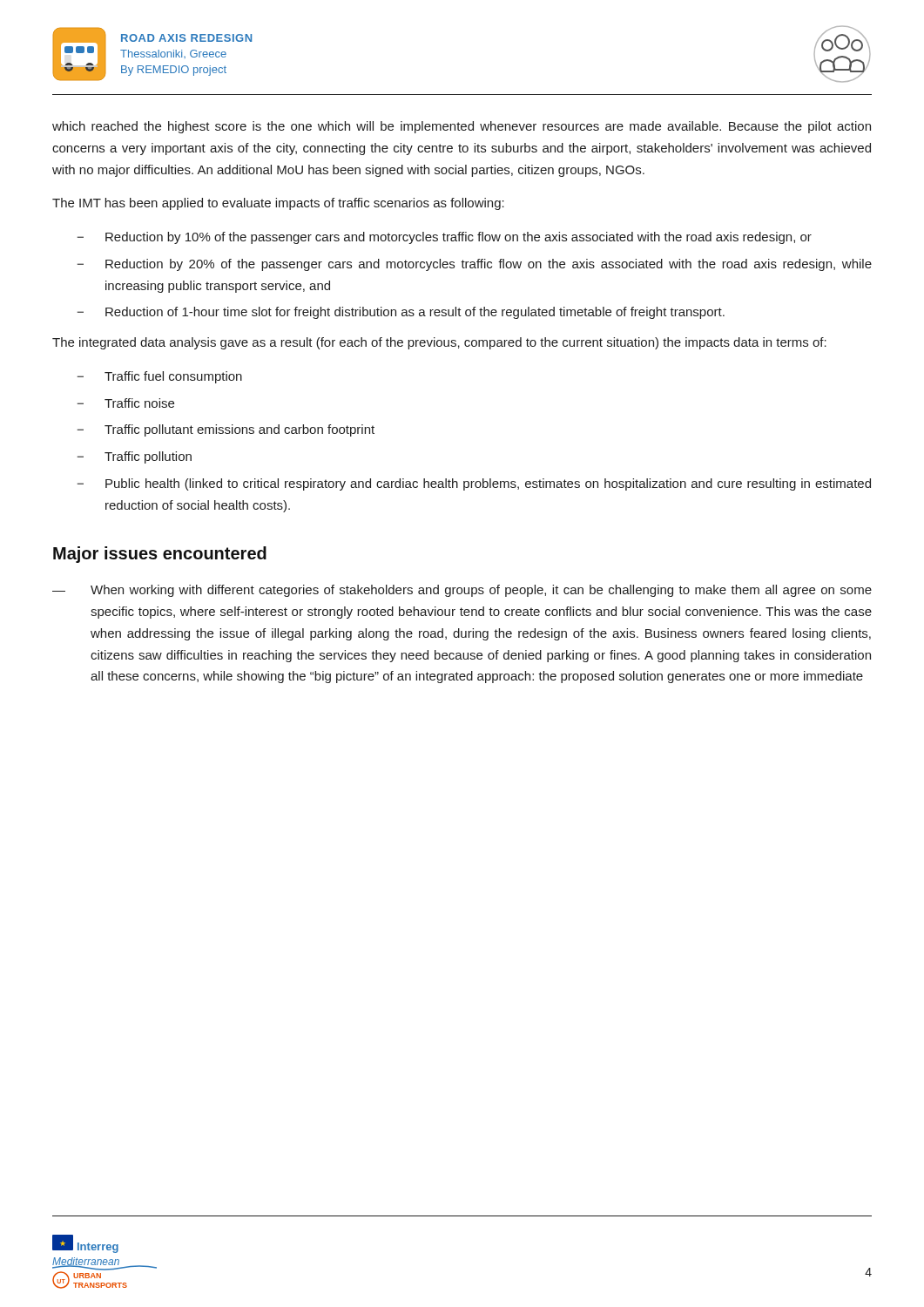Locate the list item that says "− Traffic noise"
Image resolution: width=924 pixels, height=1307 pixels.
click(x=126, y=403)
